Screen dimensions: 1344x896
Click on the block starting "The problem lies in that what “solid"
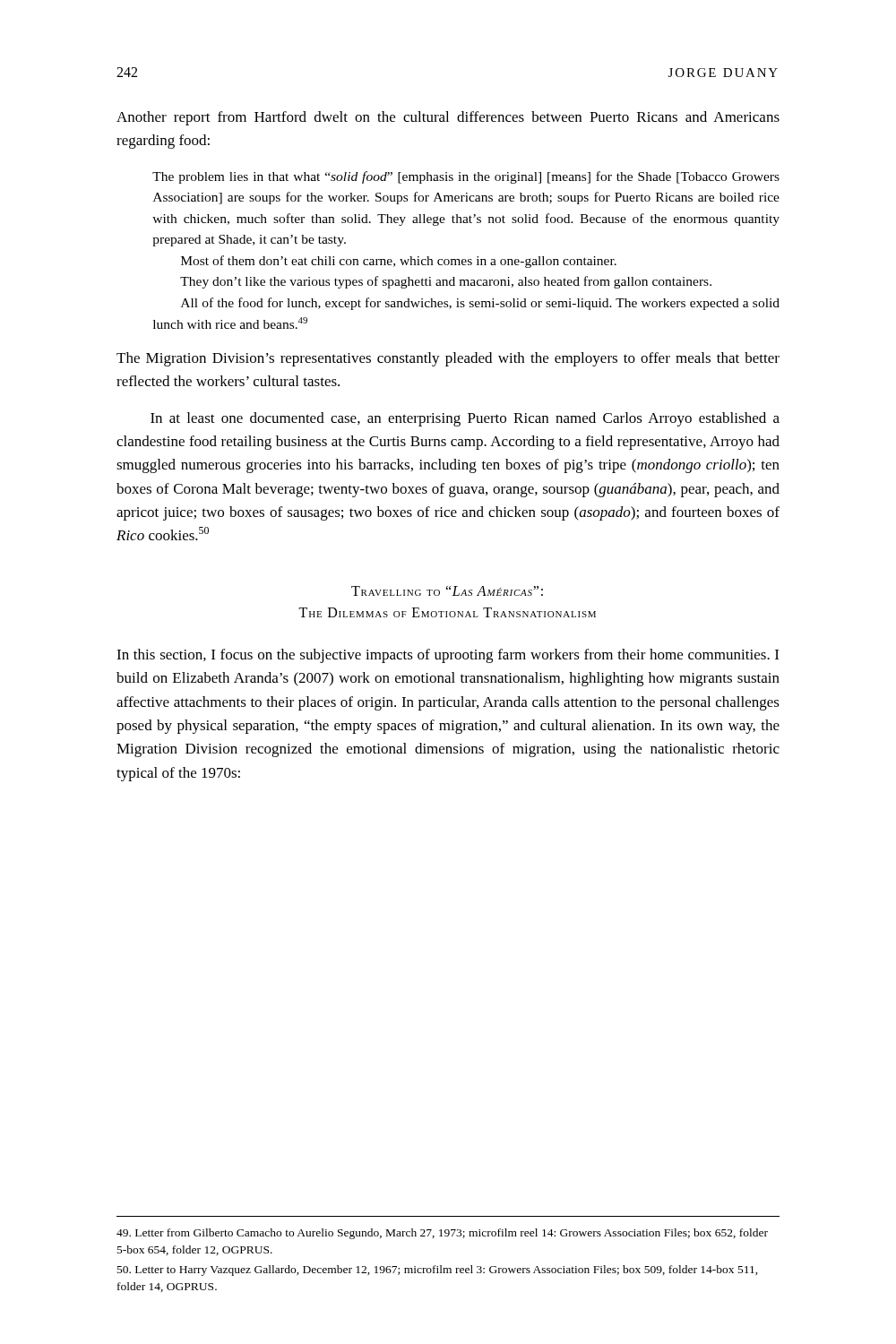coord(466,250)
